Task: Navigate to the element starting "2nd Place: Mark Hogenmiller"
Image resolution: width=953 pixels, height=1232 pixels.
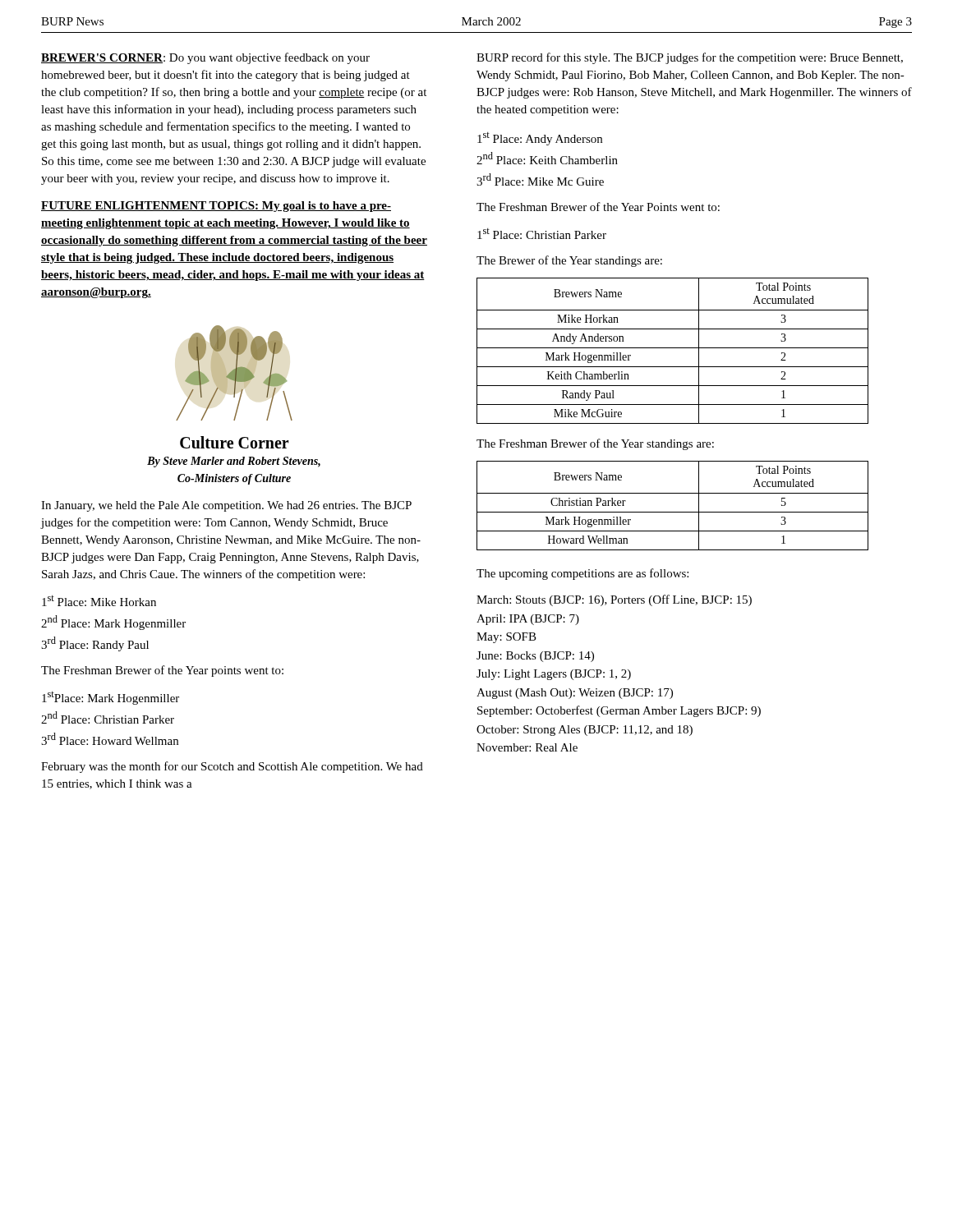Action: pos(113,622)
